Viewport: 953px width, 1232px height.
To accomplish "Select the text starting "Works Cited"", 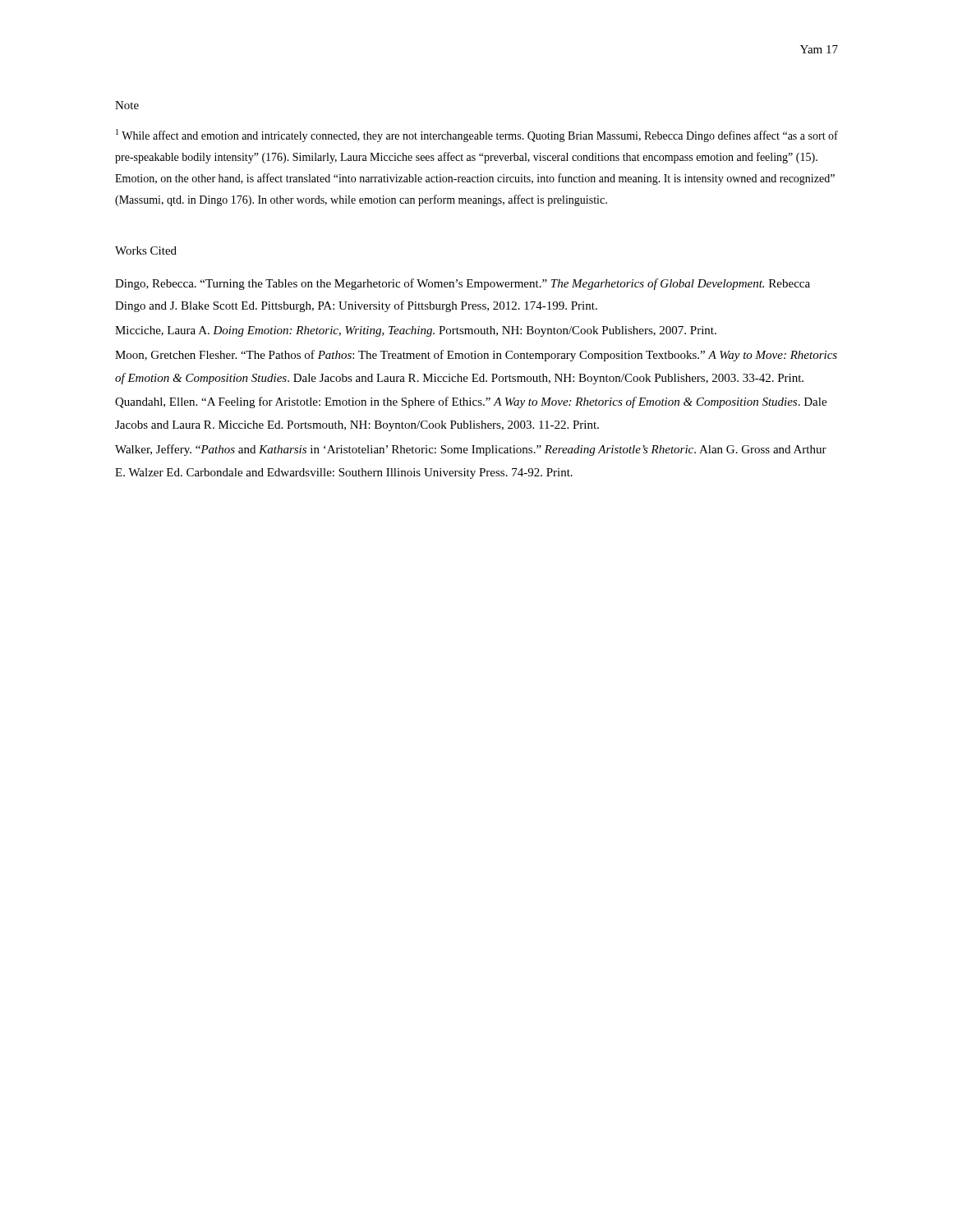I will pos(146,250).
